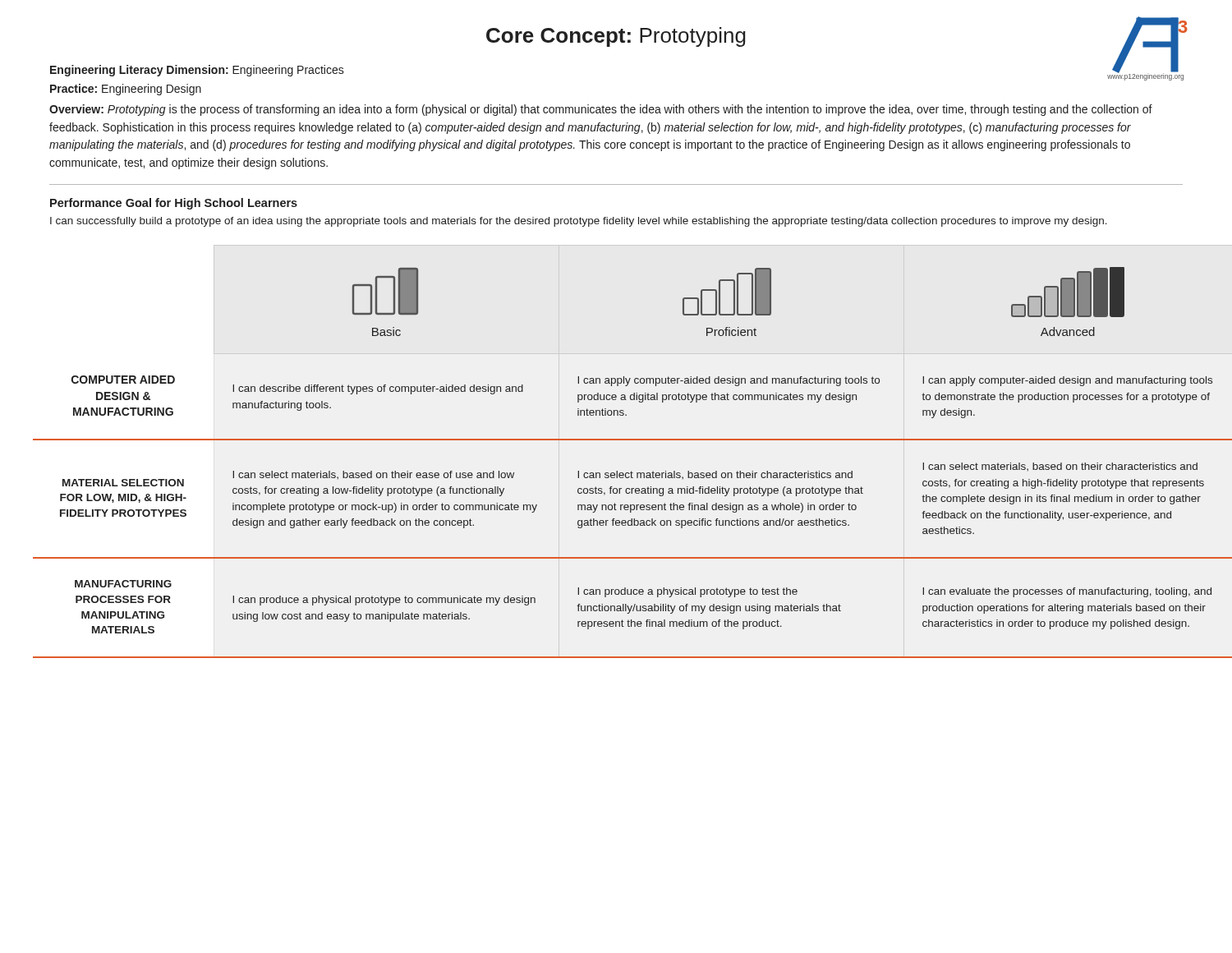Screen dimensions: 953x1232
Task: Find "Performance Goal for High School Learners" on this page
Action: pyautogui.click(x=173, y=203)
